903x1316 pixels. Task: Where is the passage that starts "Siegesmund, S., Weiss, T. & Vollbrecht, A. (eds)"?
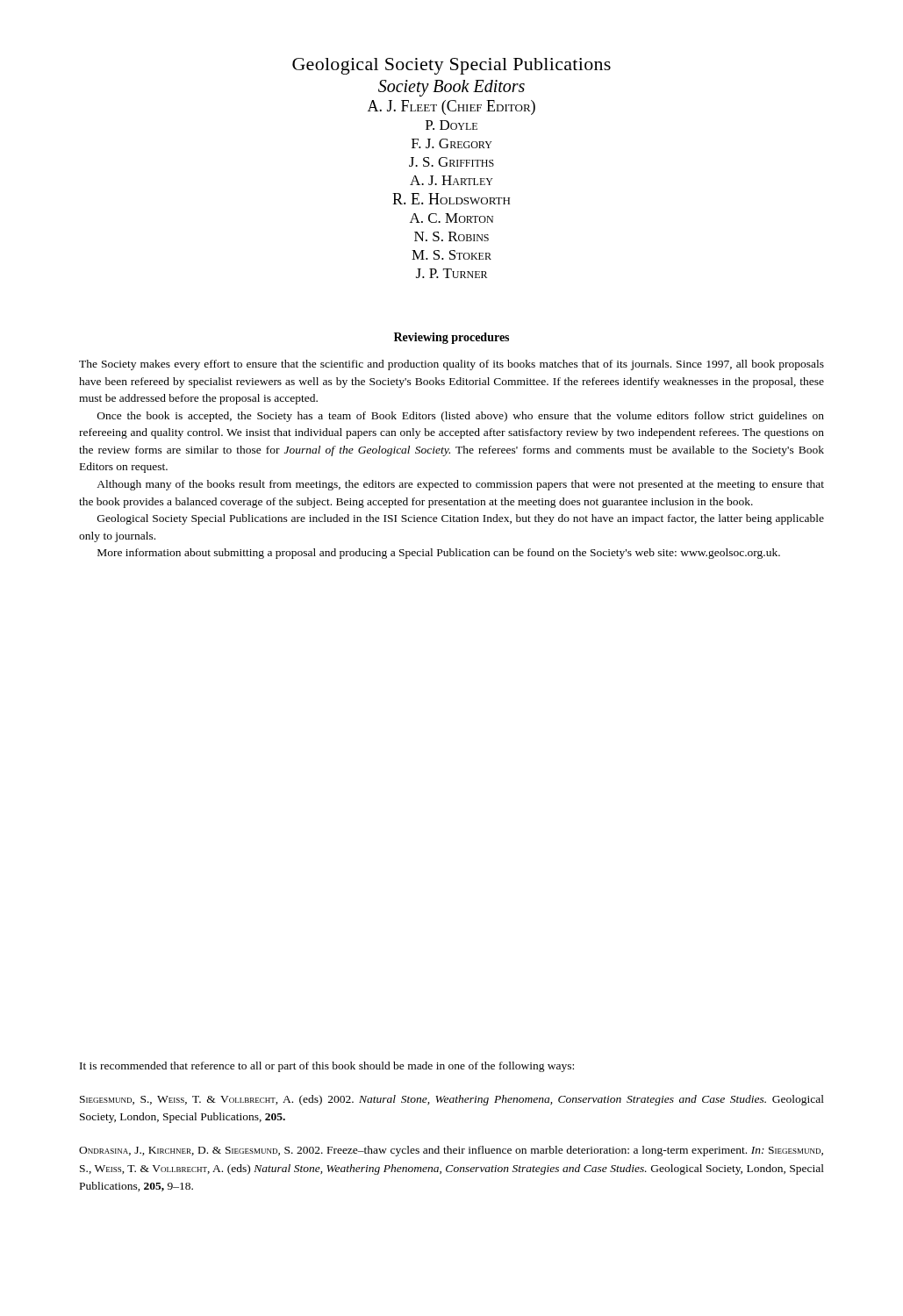click(x=452, y=1107)
